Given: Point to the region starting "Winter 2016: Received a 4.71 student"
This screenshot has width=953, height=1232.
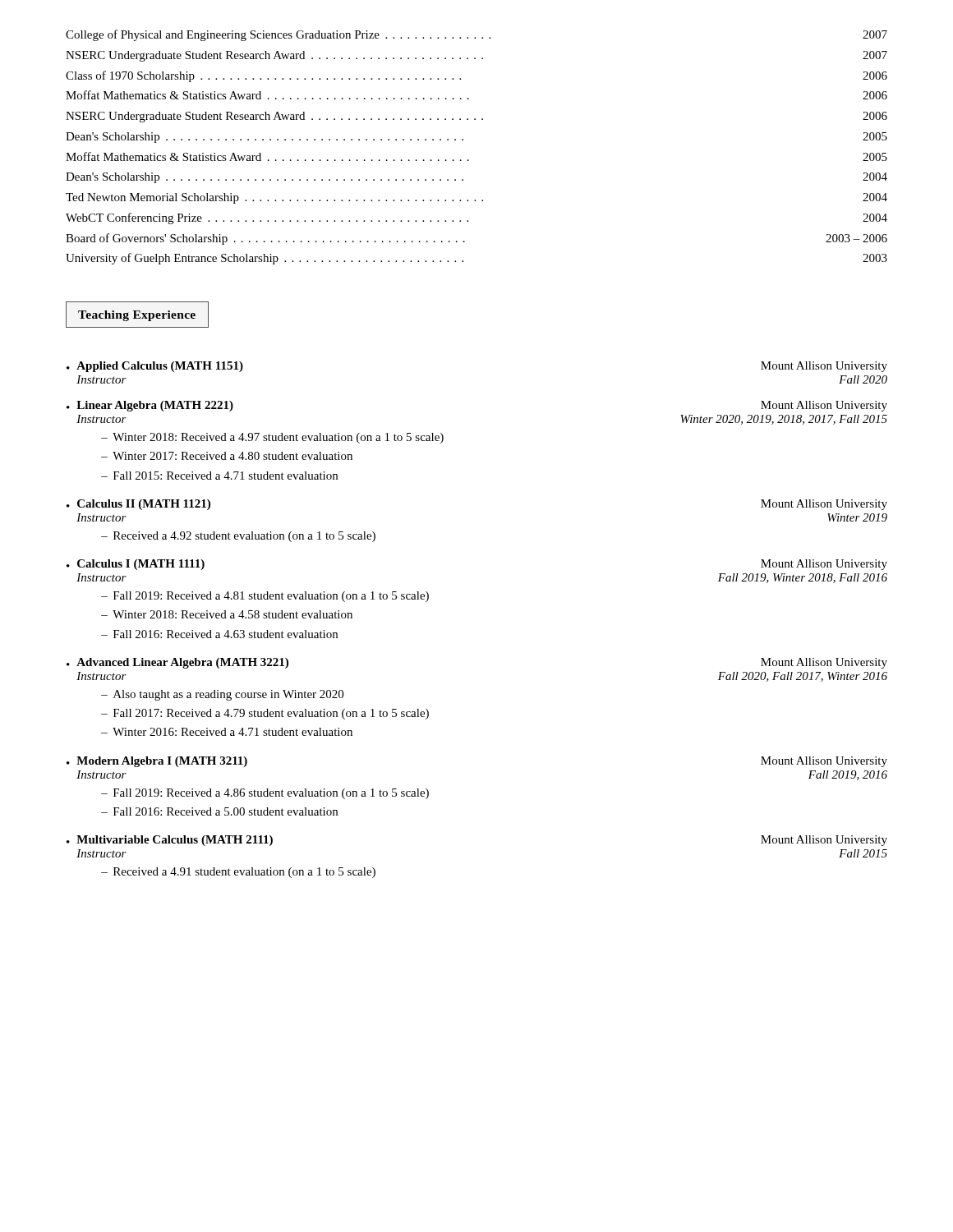Looking at the screenshot, I should point(233,732).
